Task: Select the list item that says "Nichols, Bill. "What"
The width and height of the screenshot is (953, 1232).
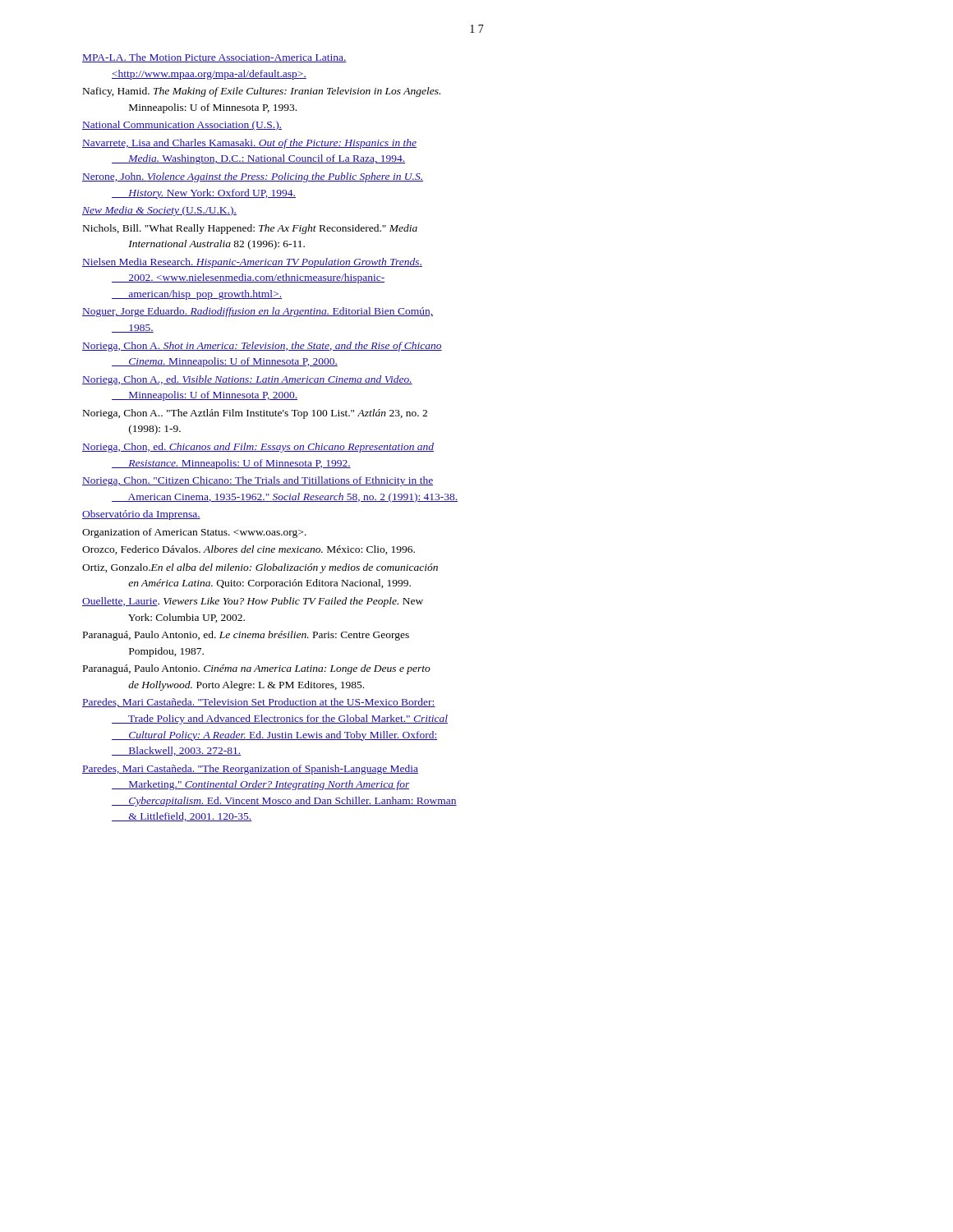Action: click(x=250, y=236)
